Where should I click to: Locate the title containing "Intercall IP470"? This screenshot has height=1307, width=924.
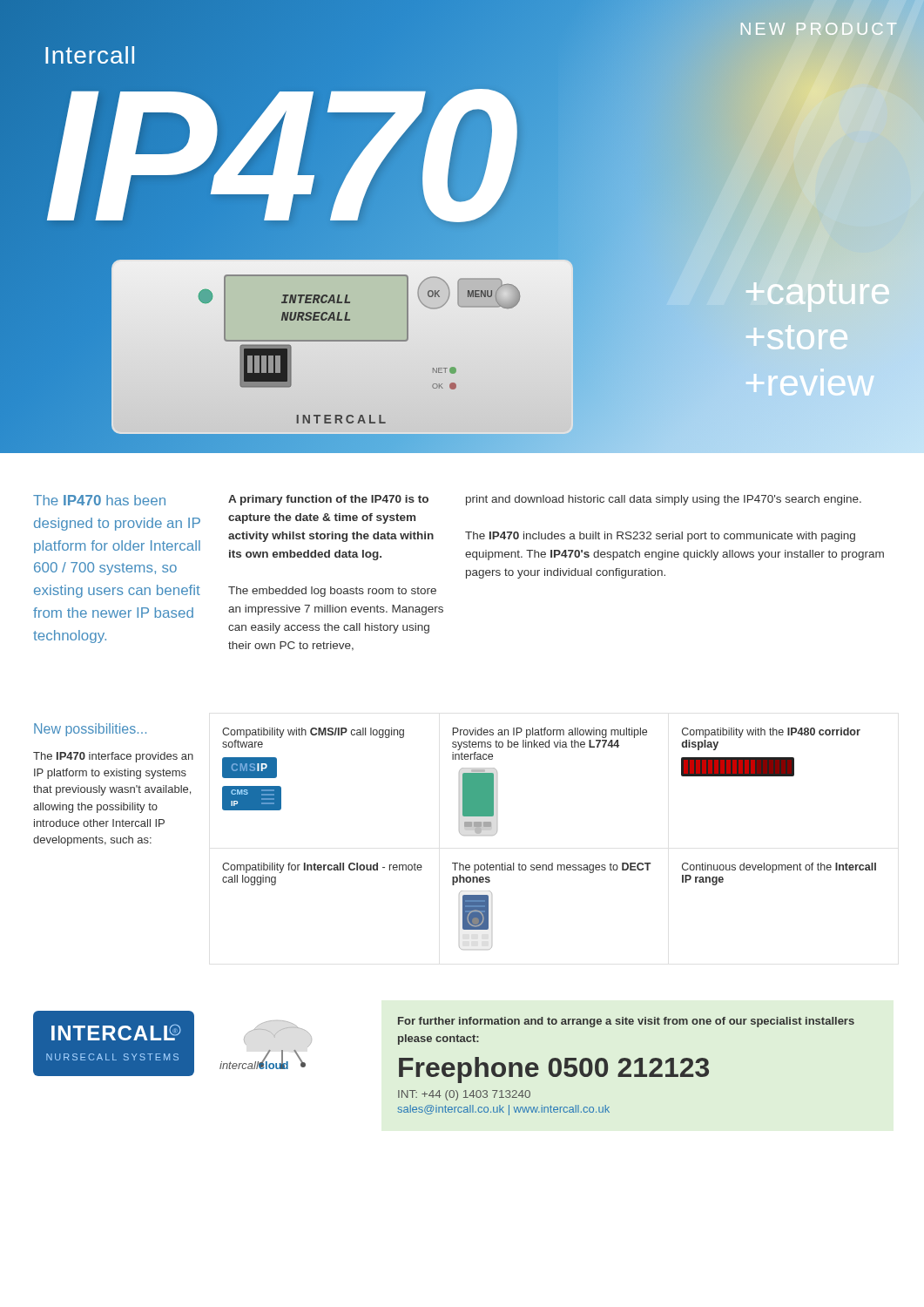(279, 142)
